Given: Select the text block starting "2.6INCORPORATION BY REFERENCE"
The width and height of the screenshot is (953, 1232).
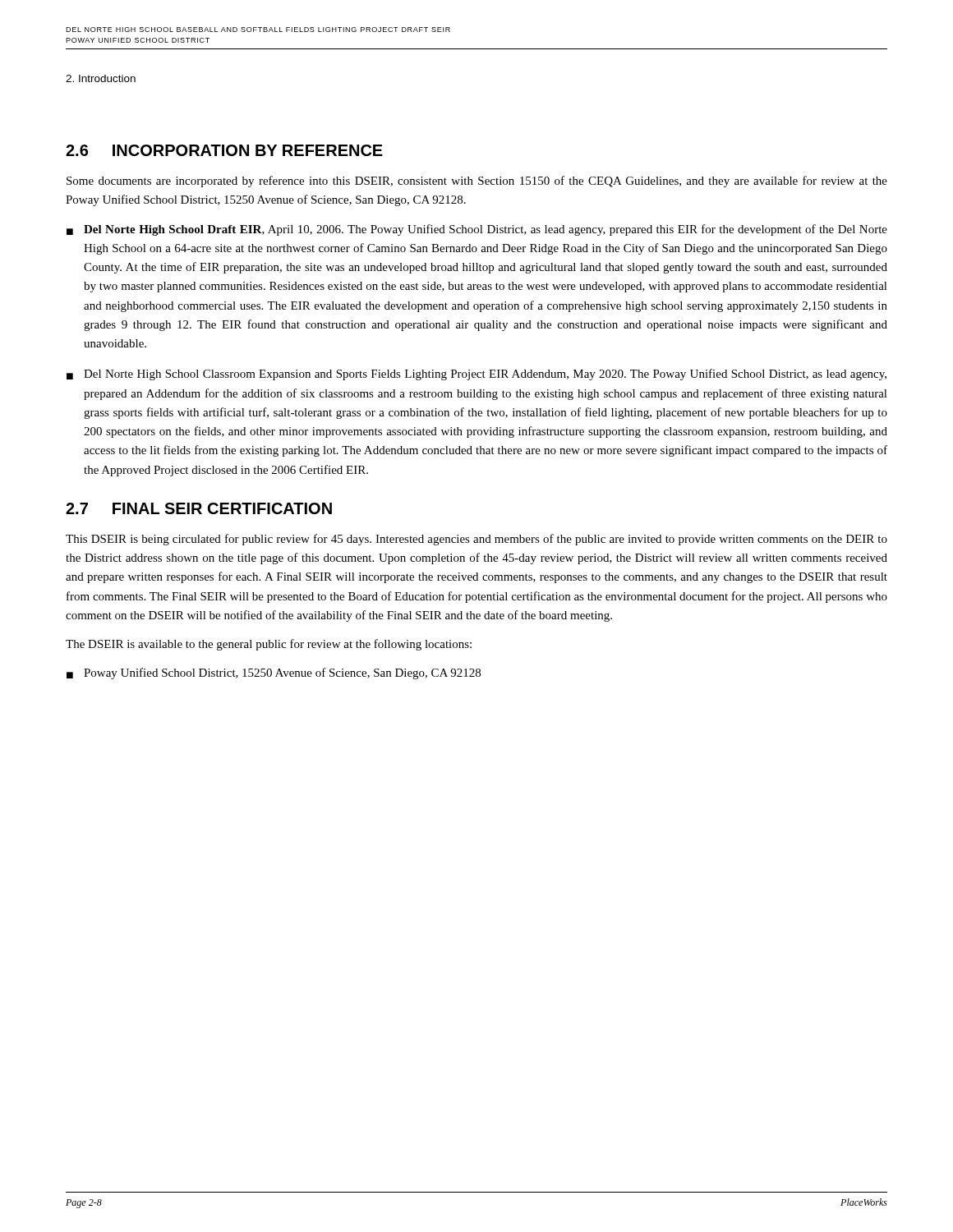Looking at the screenshot, I should [224, 150].
